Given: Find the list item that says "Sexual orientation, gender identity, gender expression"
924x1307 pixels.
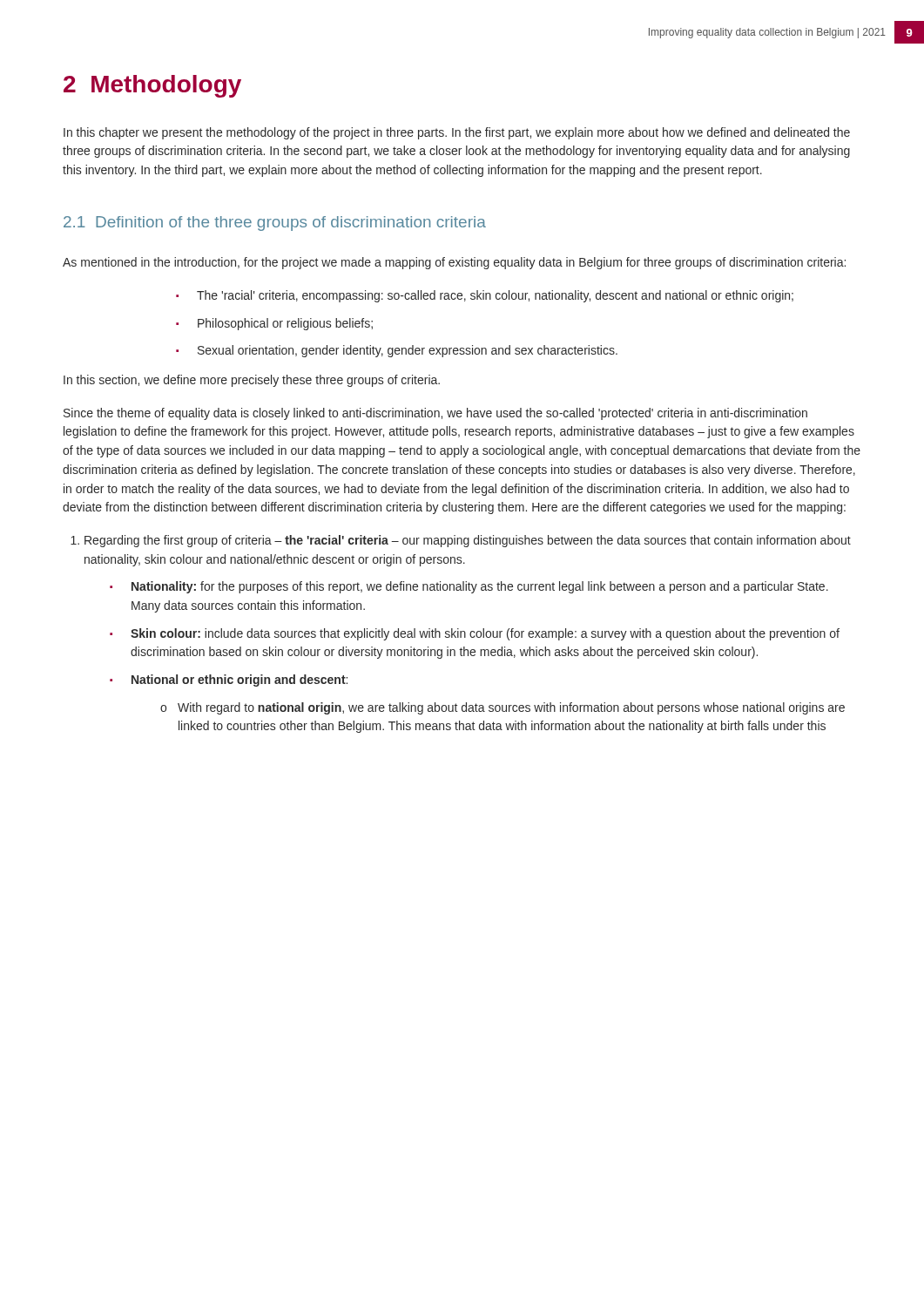Looking at the screenshot, I should click(x=407, y=351).
